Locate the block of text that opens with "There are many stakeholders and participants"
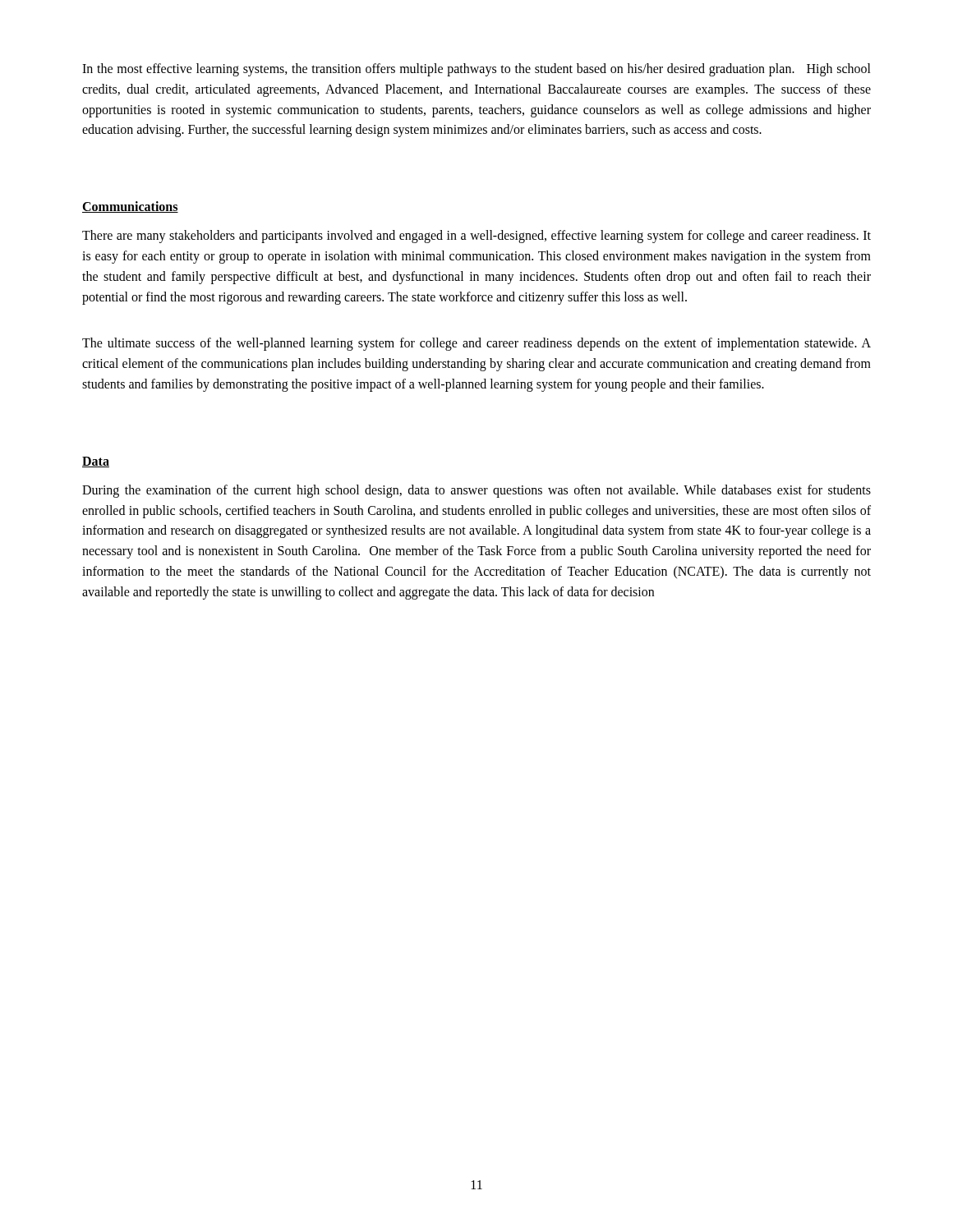Viewport: 953px width, 1232px height. click(x=476, y=266)
